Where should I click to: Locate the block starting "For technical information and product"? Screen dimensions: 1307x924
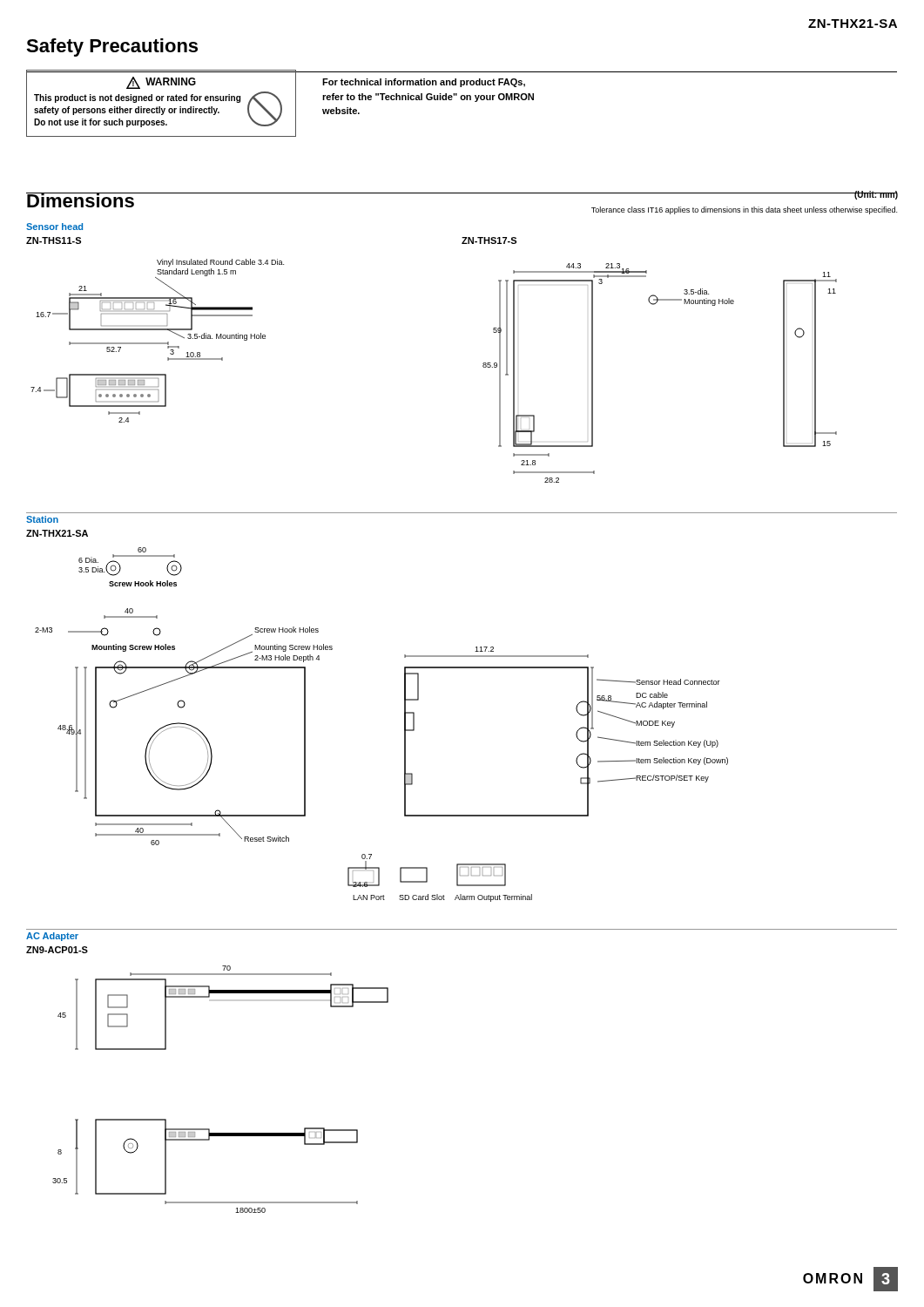tap(428, 96)
